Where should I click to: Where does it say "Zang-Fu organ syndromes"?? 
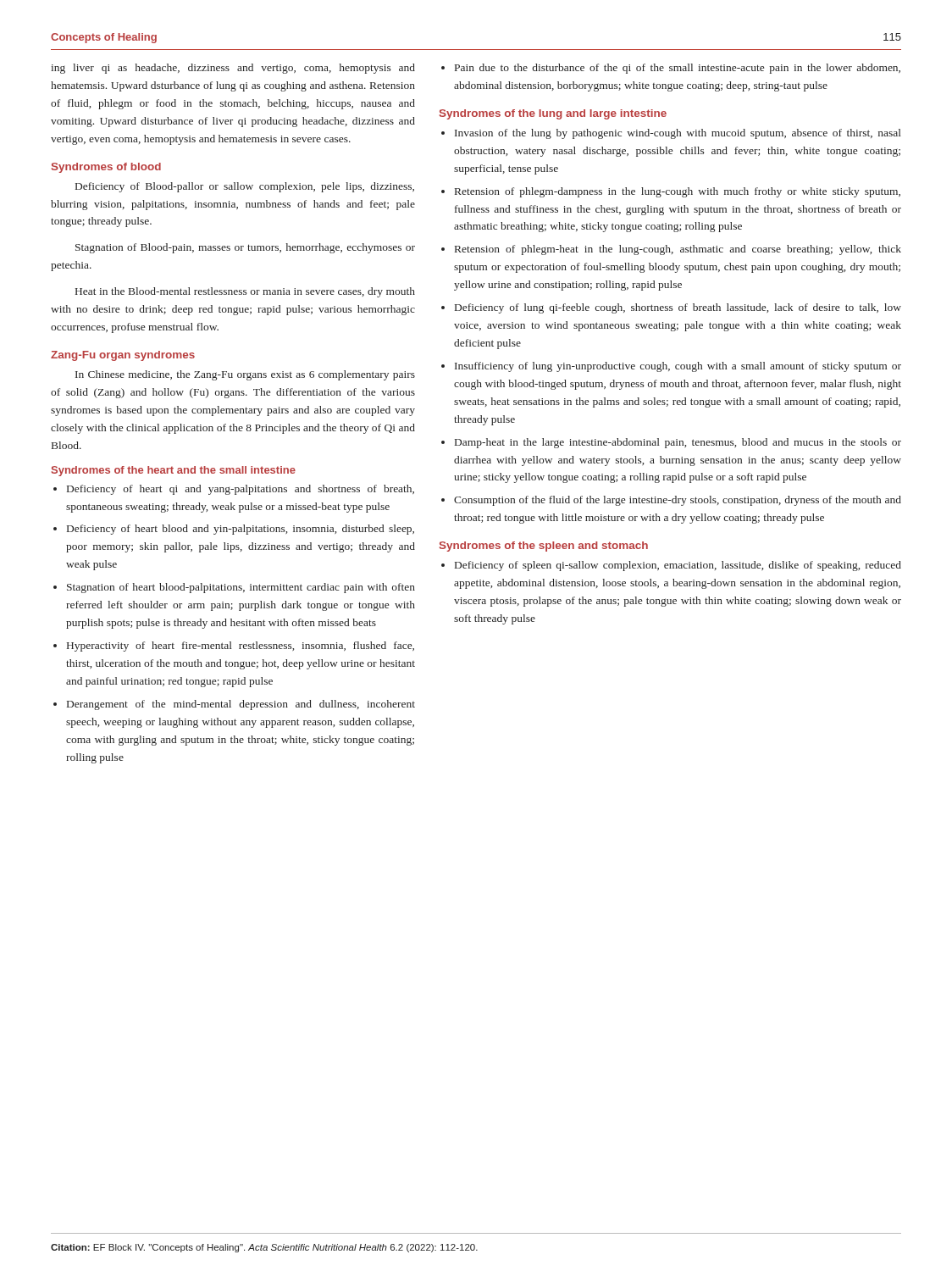tap(123, 355)
